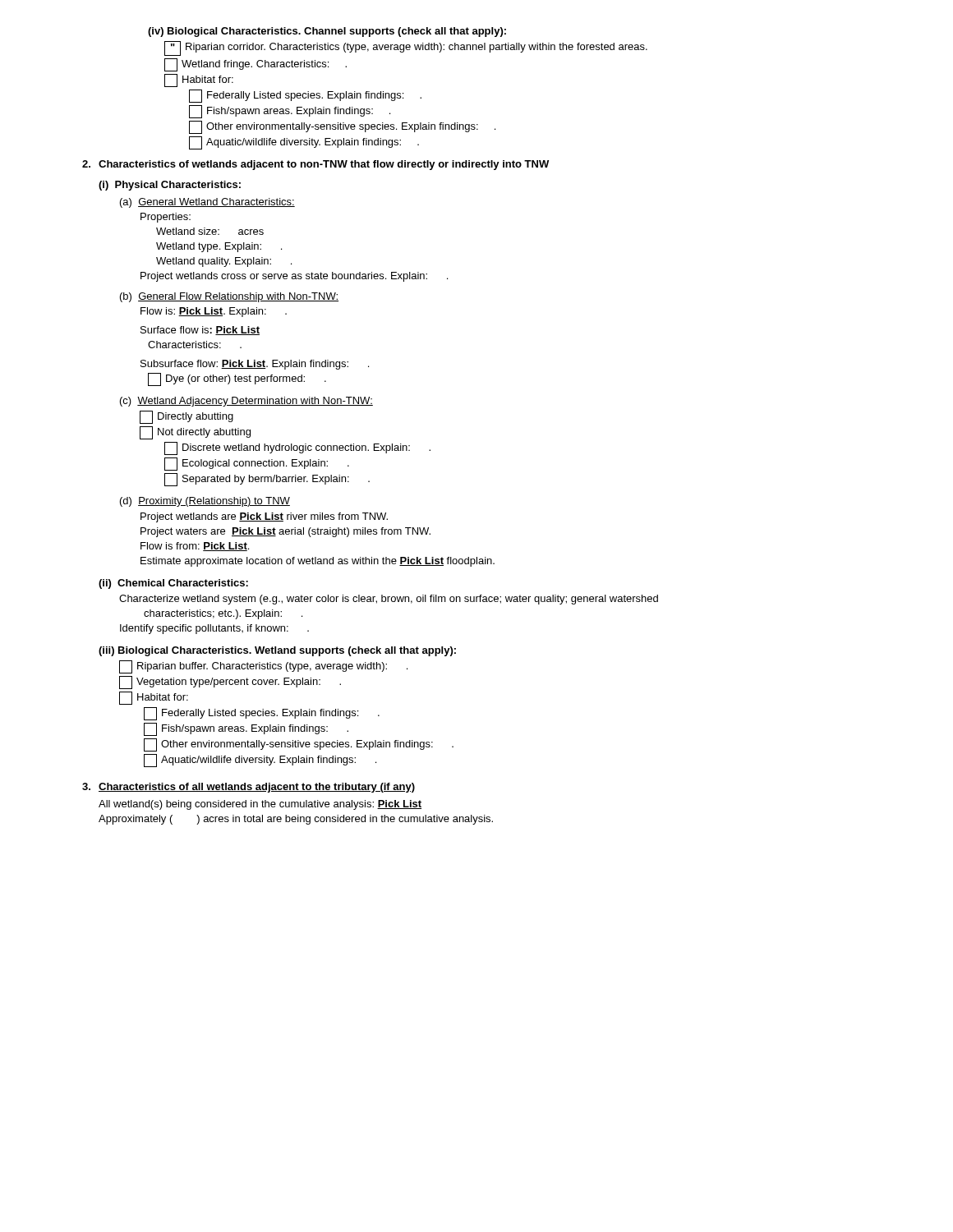Locate the block of text that opens with "Properties: Wetland size: acres Wetland type."
The width and height of the screenshot is (953, 1232).
point(166,218)
